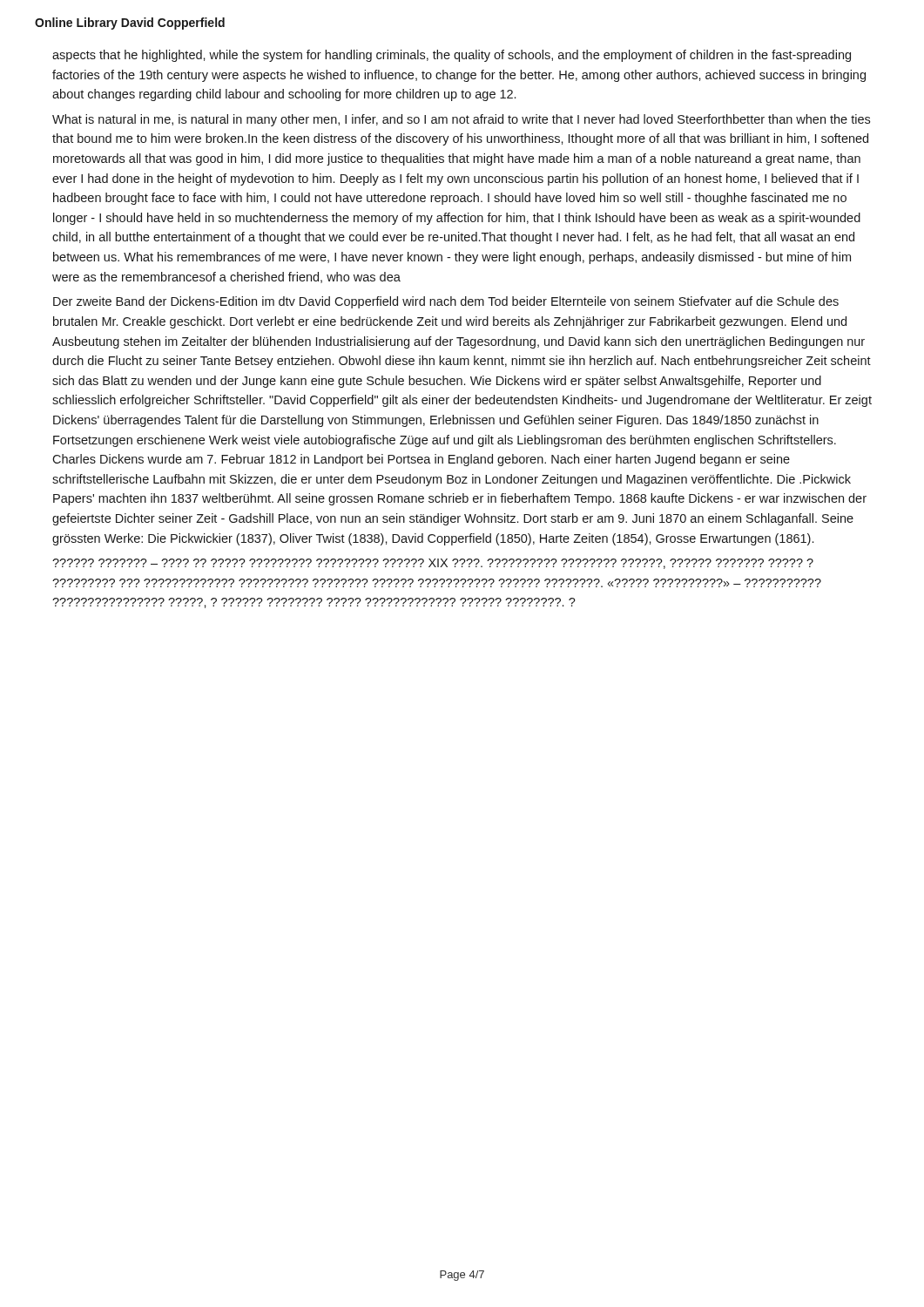Image resolution: width=924 pixels, height=1307 pixels.
Task: Find the text block that reads "What is natural in"
Action: click(x=461, y=198)
